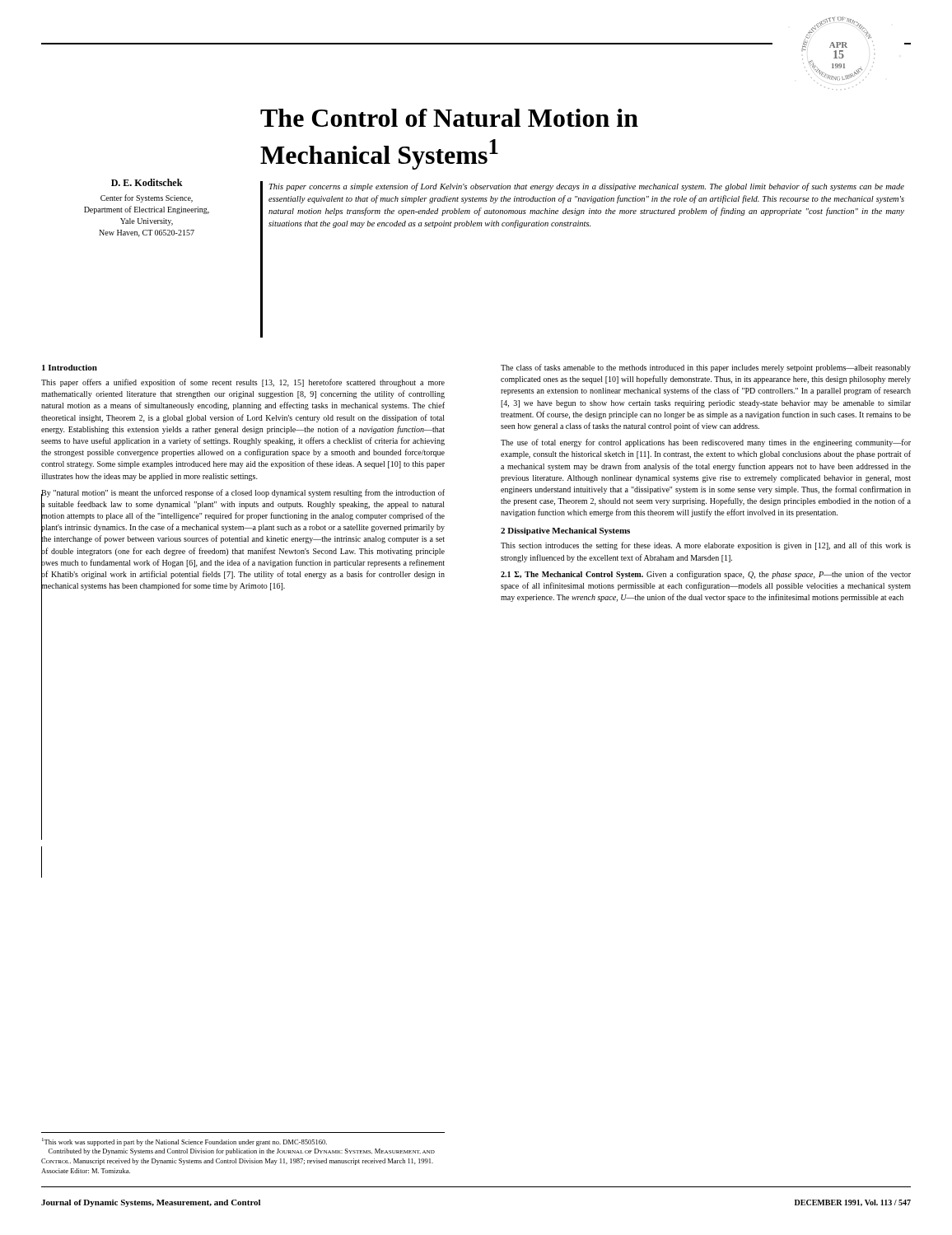Viewport: 952px width, 1235px height.
Task: Click the passage that begins "1This work was"
Action: coord(238,1155)
